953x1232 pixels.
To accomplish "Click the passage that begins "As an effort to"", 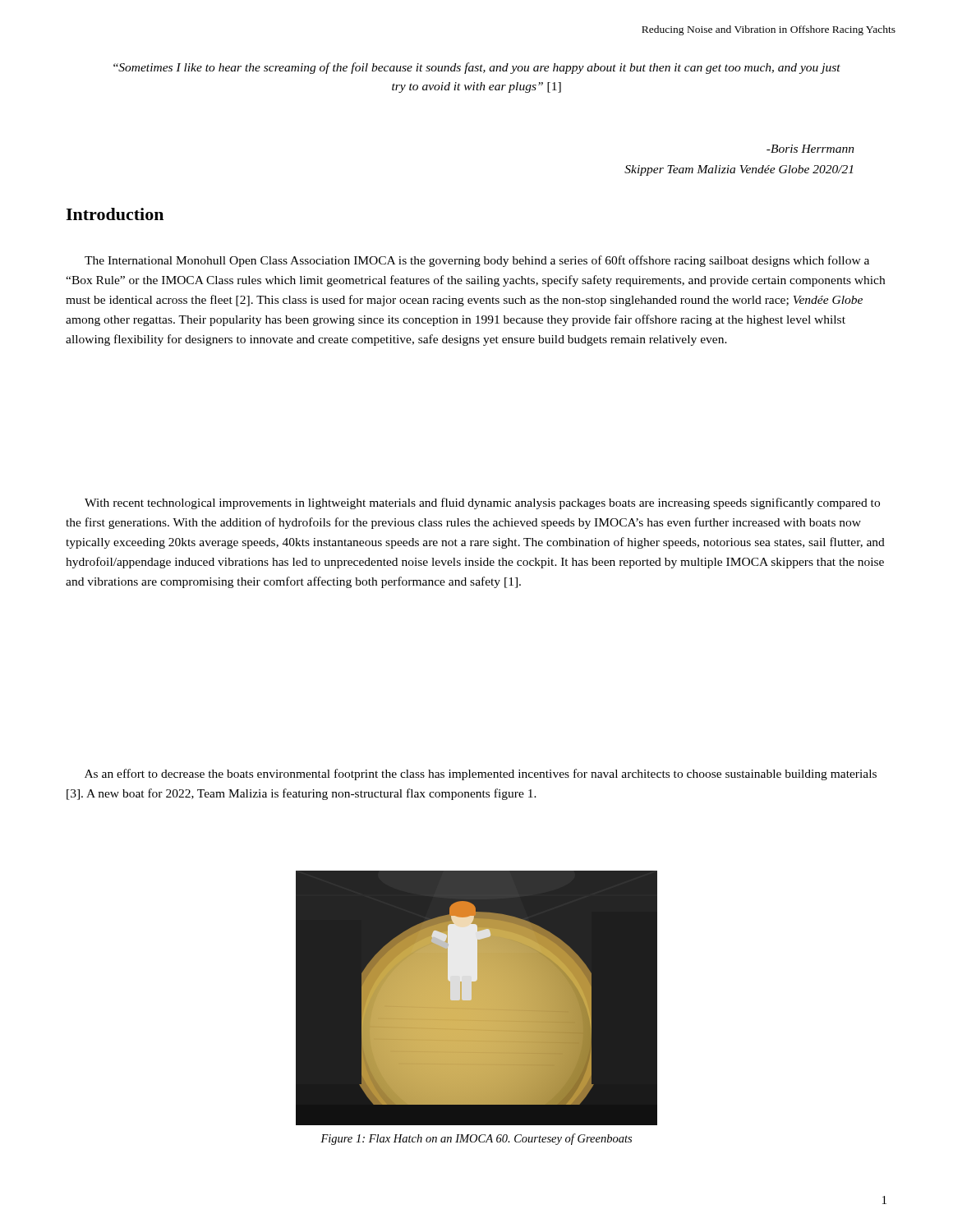I will (471, 783).
